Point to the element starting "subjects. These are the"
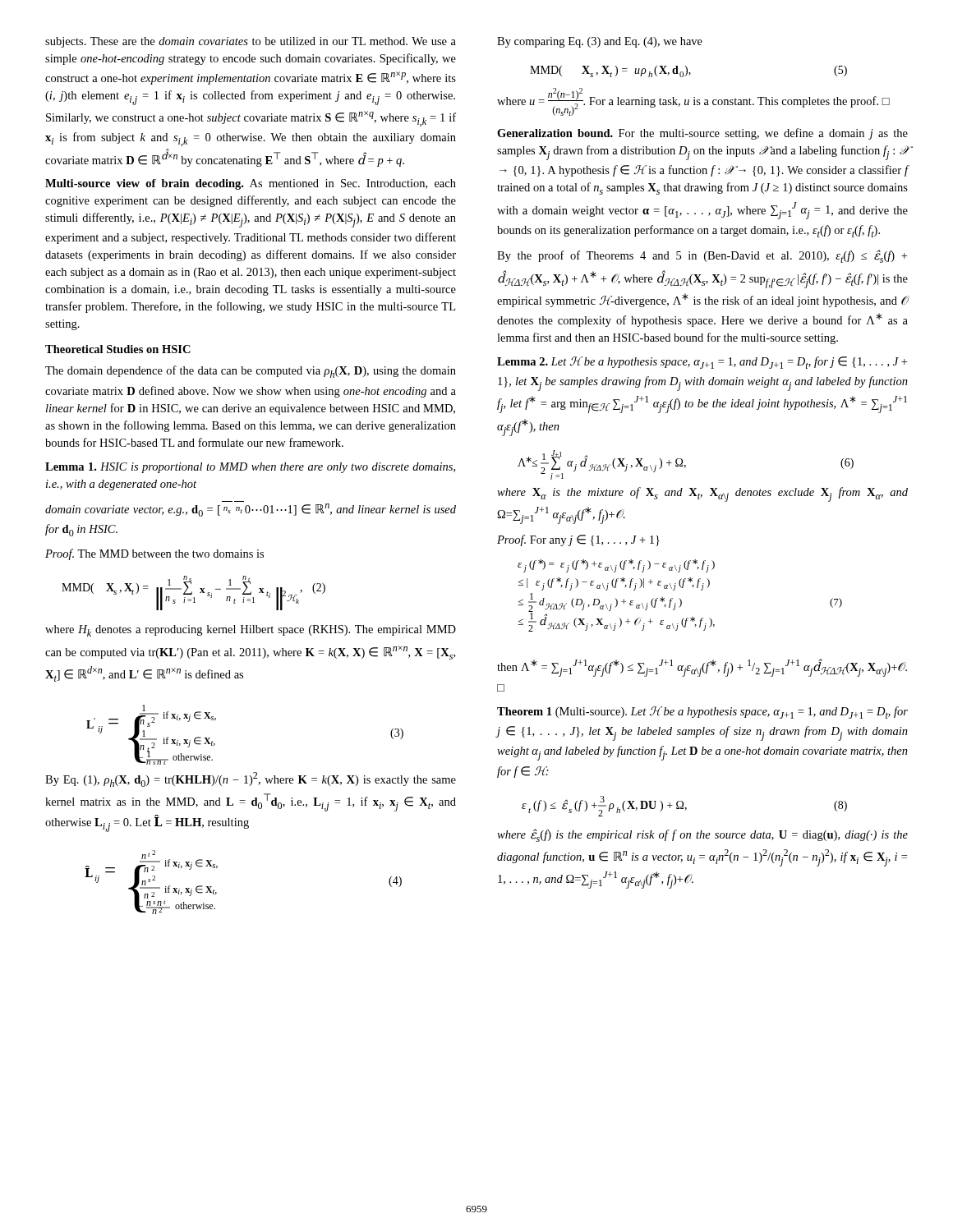The height and width of the screenshot is (1232, 953). [251, 101]
